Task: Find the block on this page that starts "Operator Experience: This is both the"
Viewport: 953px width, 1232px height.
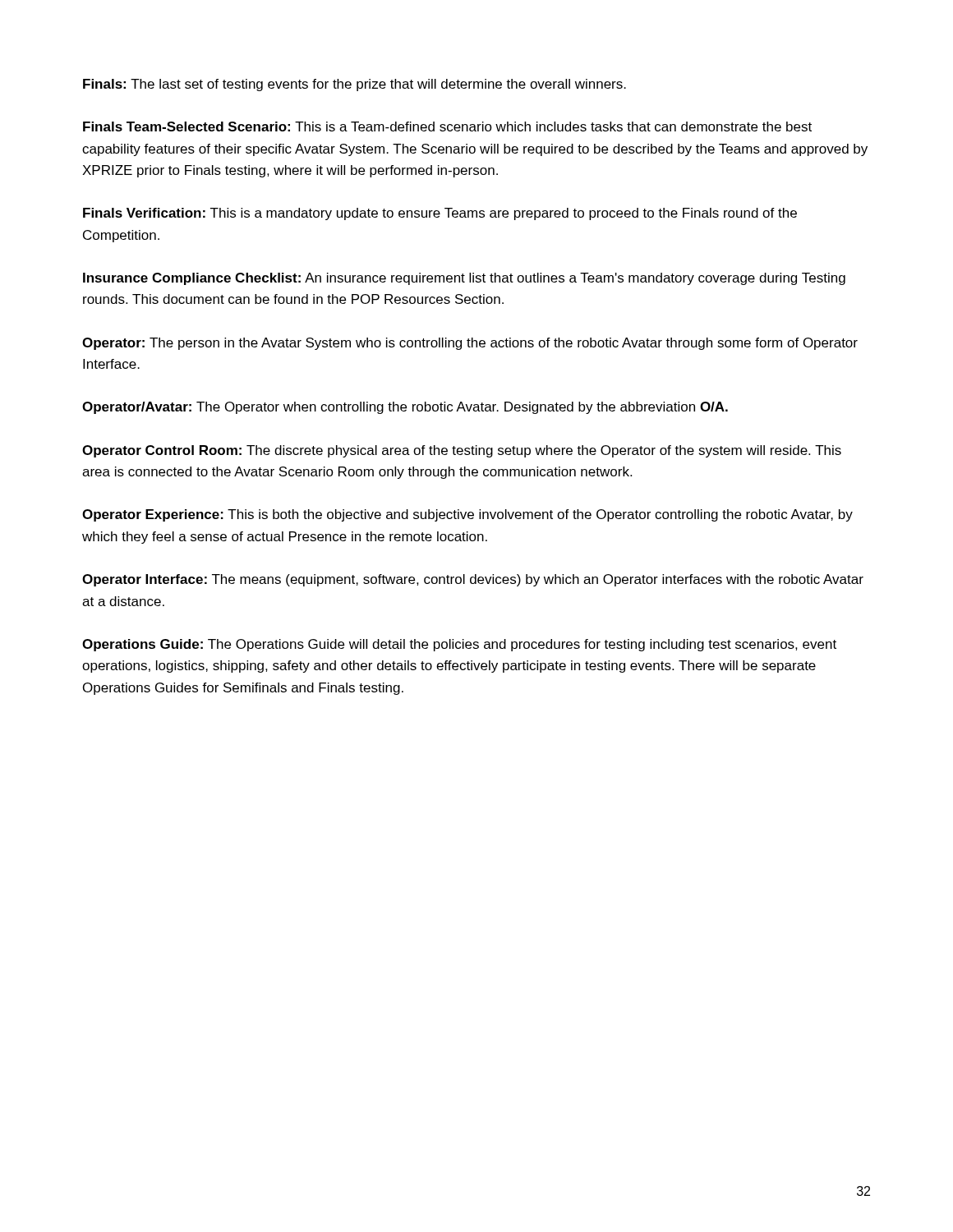Action: coord(467,526)
